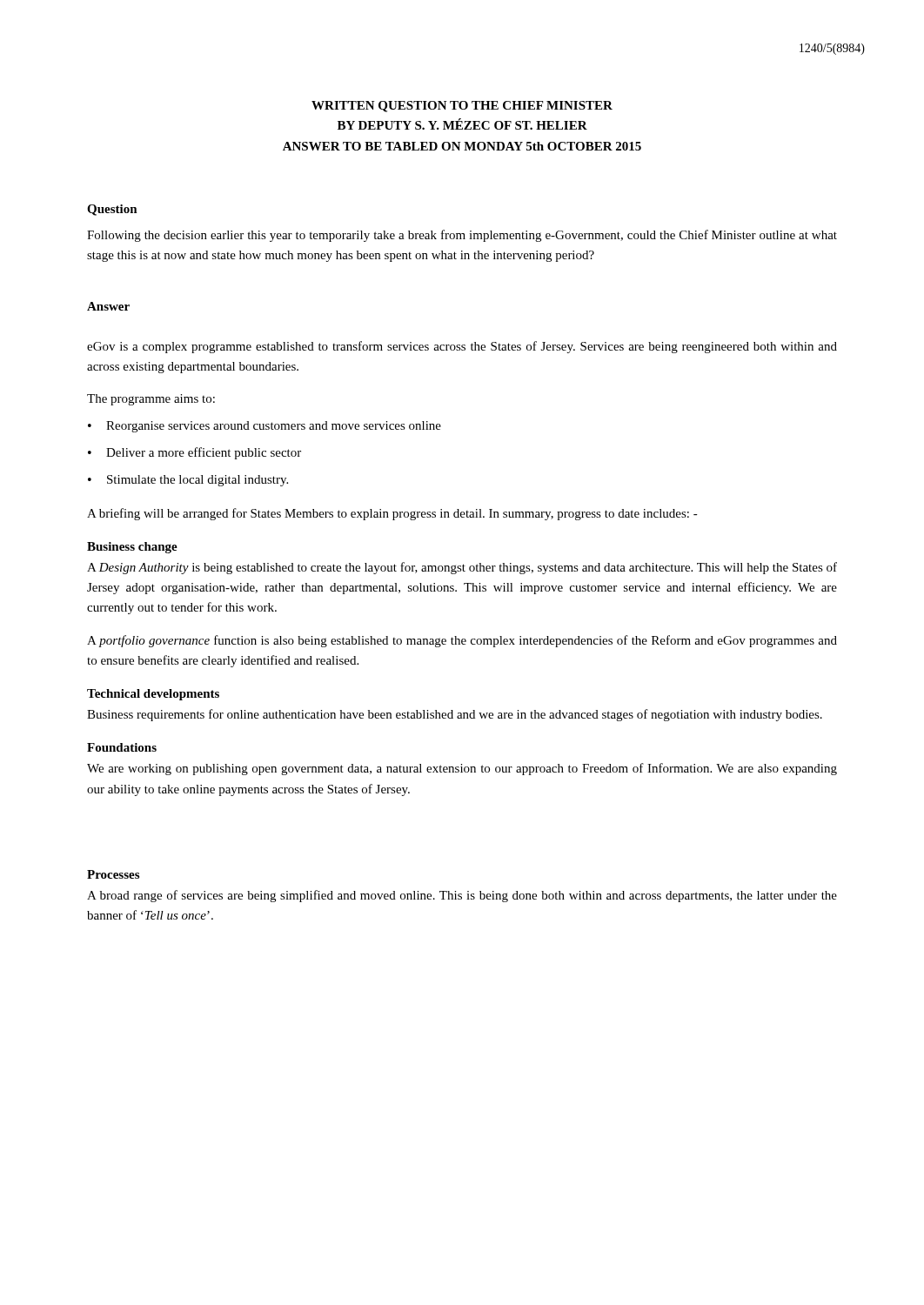Select the title with the text "WRITTEN QUESTION TO"

pyautogui.click(x=462, y=126)
